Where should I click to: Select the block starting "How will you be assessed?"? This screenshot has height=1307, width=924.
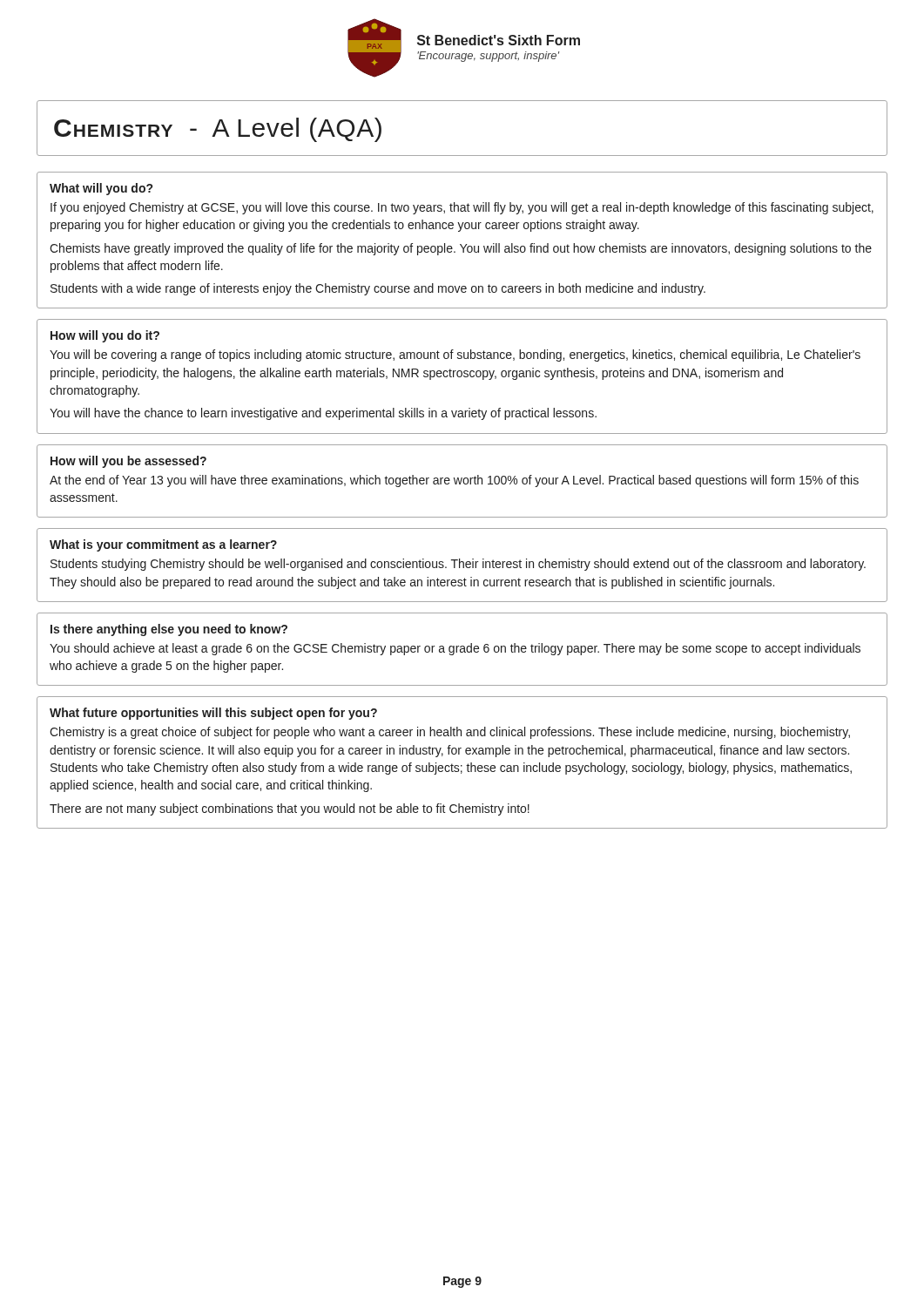click(x=128, y=461)
